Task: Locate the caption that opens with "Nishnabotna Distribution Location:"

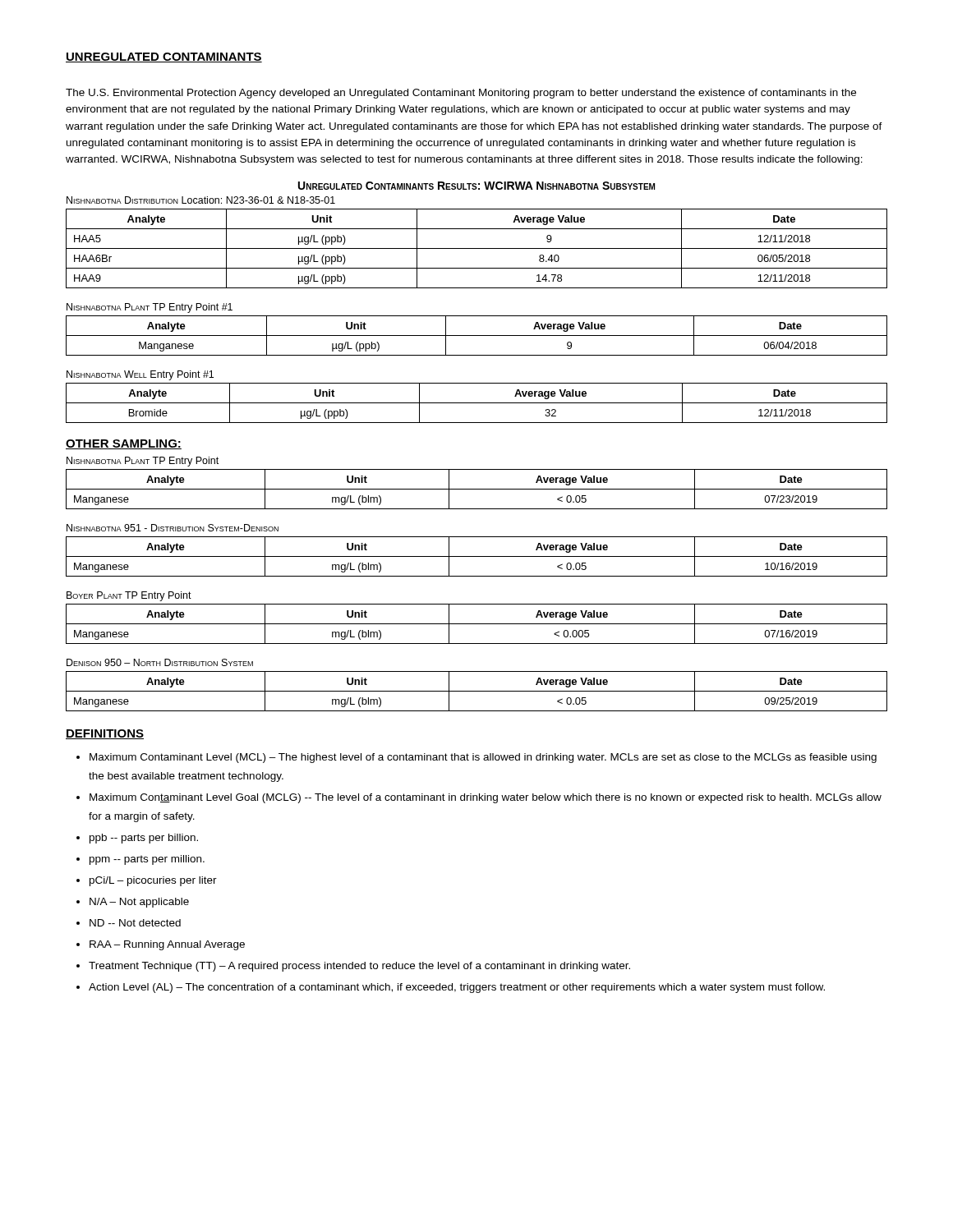Action: 201,201
